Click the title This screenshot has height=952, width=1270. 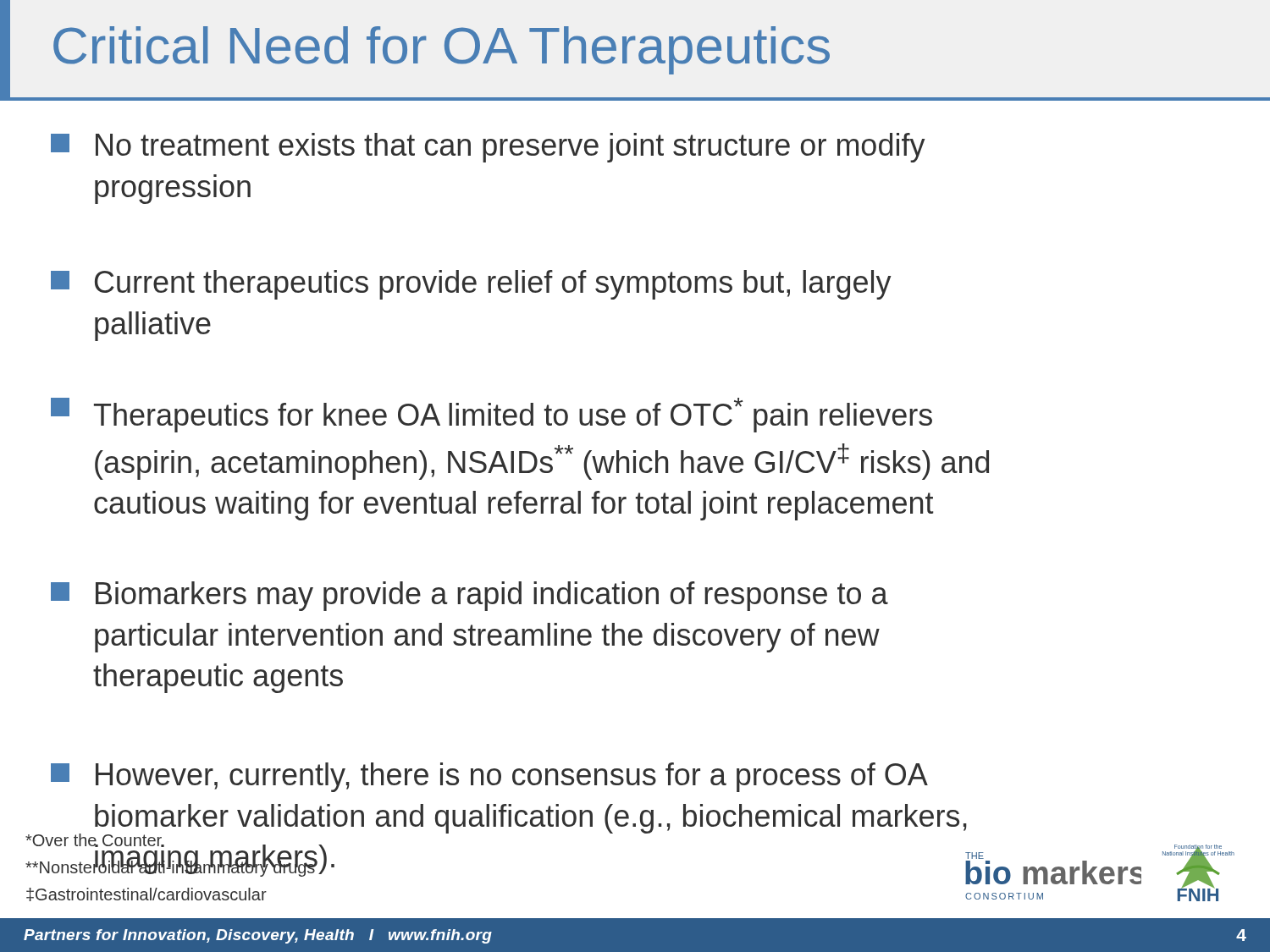click(x=441, y=45)
